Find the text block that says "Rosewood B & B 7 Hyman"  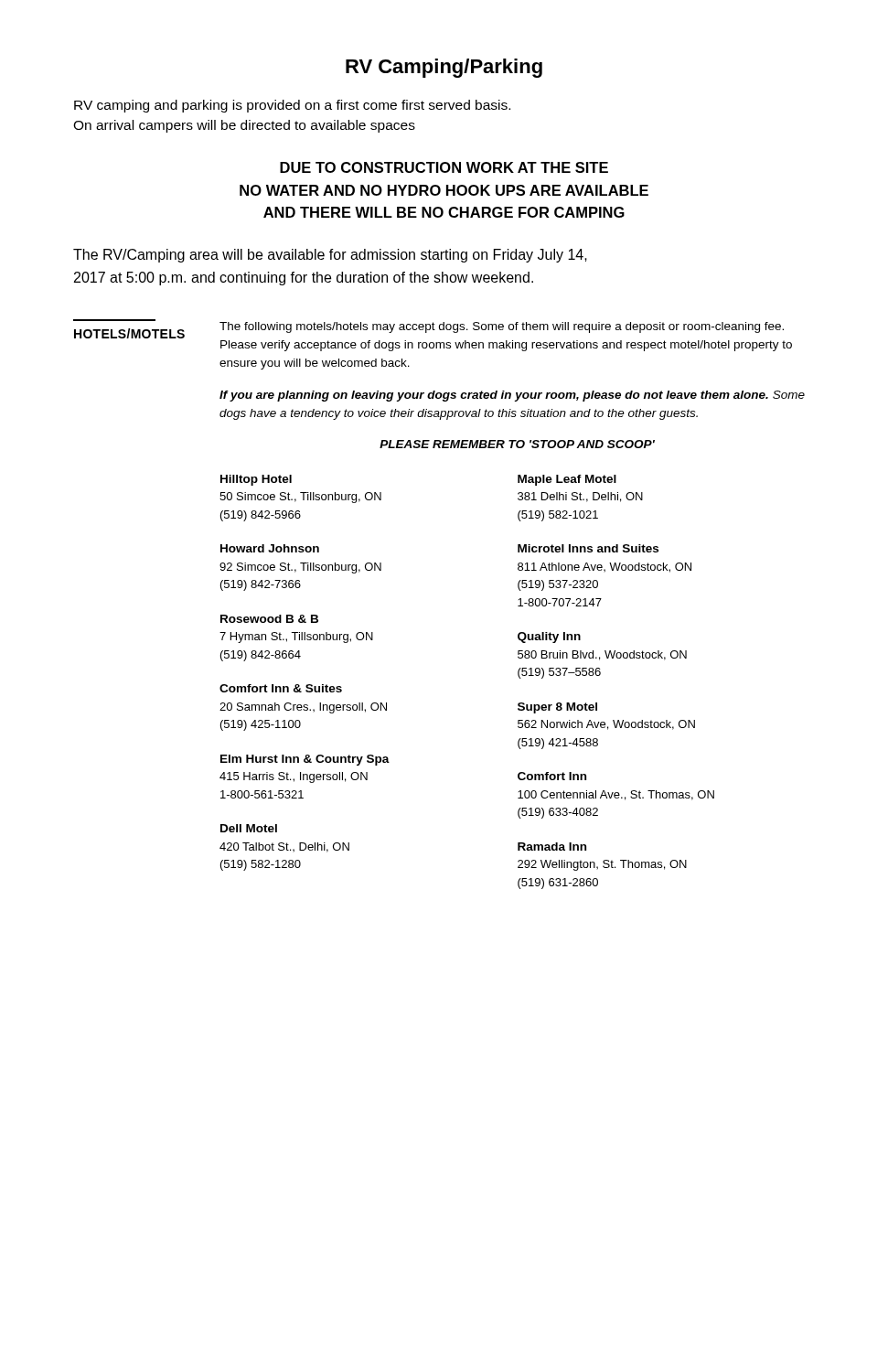[x=359, y=637]
